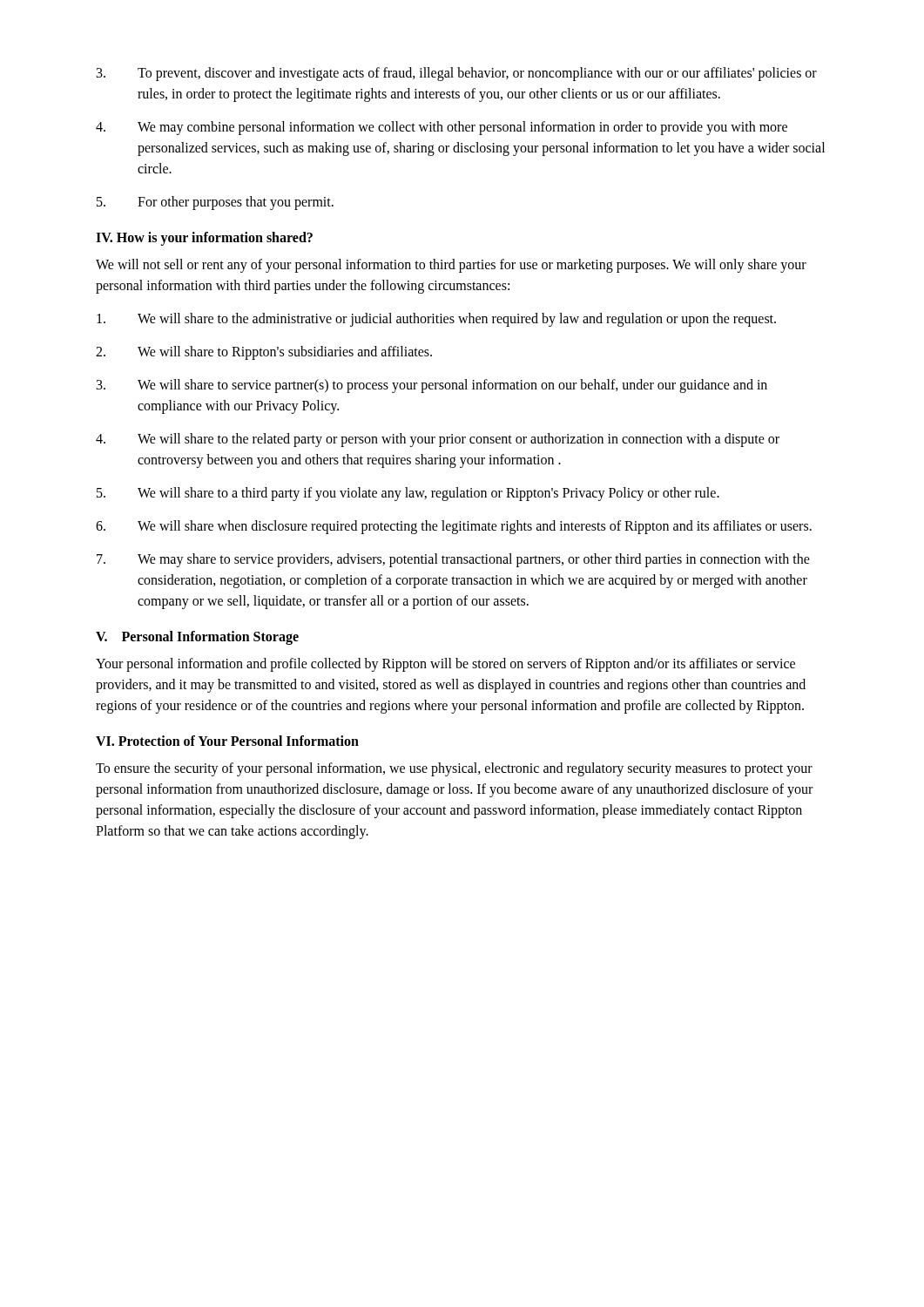
Task: Find the element starting "6. We will share when"
Action: coord(462,526)
